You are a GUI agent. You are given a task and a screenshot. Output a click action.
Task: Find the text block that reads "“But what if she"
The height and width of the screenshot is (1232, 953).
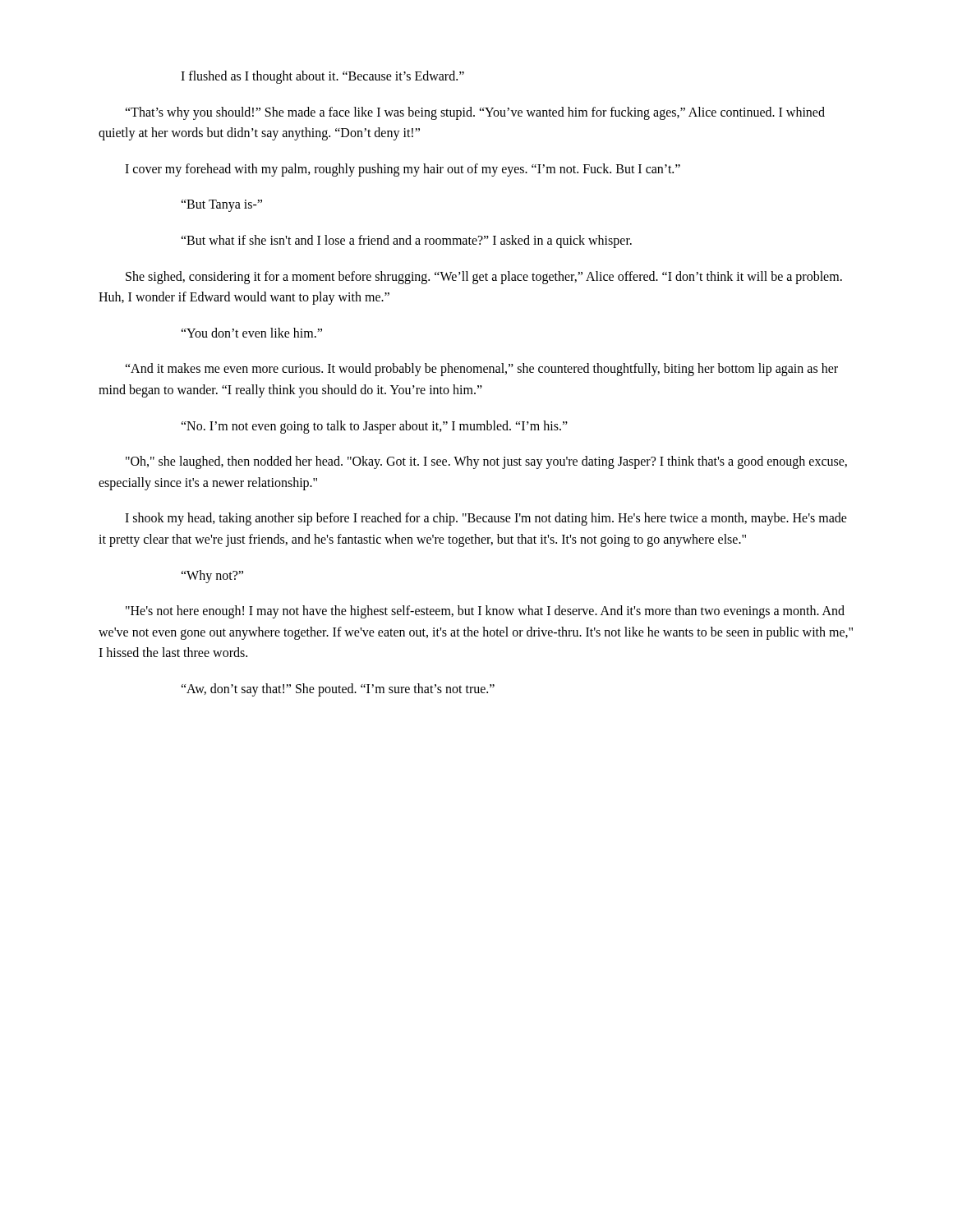tap(407, 240)
